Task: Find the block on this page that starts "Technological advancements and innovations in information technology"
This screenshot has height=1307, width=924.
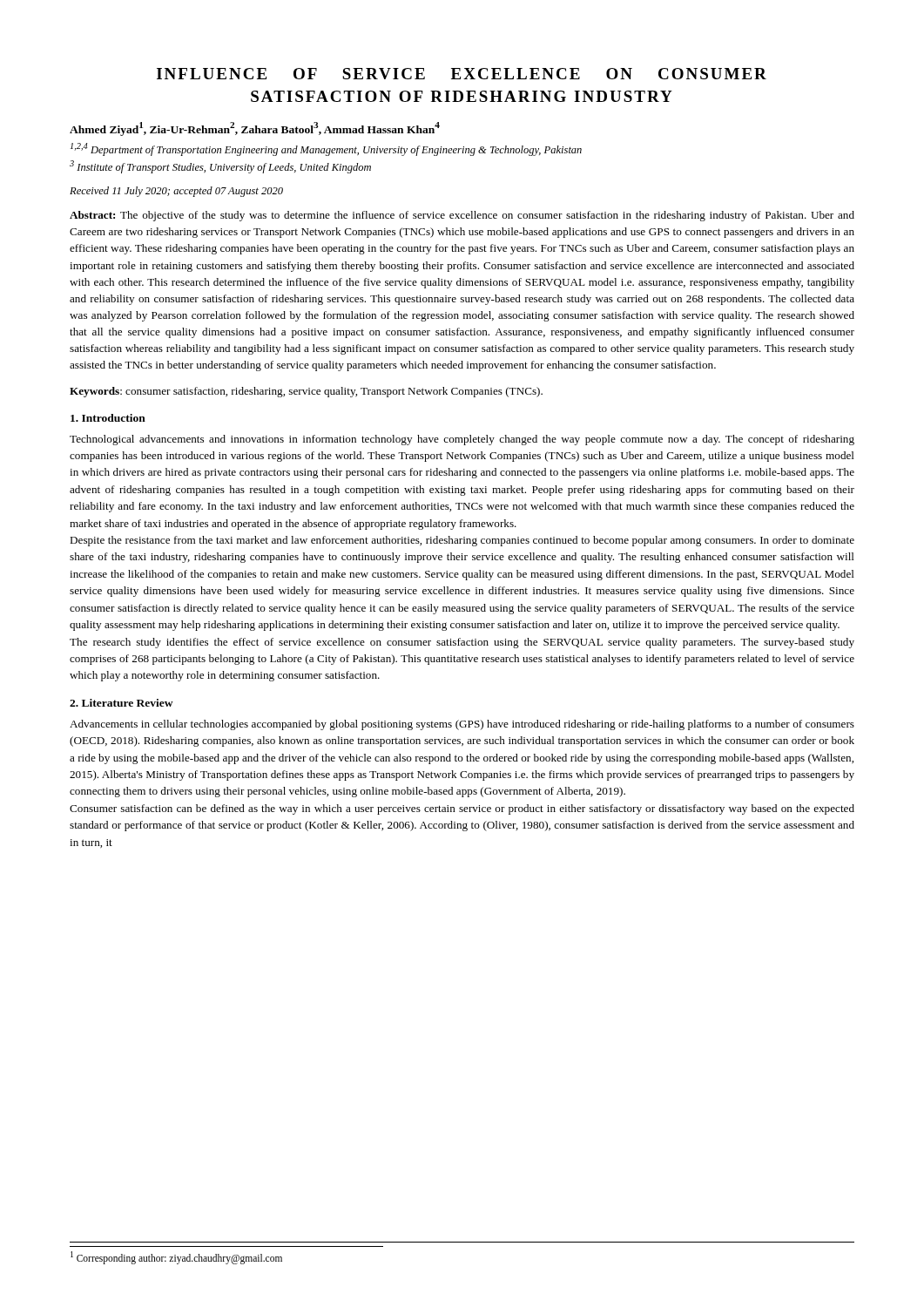Action: (462, 557)
